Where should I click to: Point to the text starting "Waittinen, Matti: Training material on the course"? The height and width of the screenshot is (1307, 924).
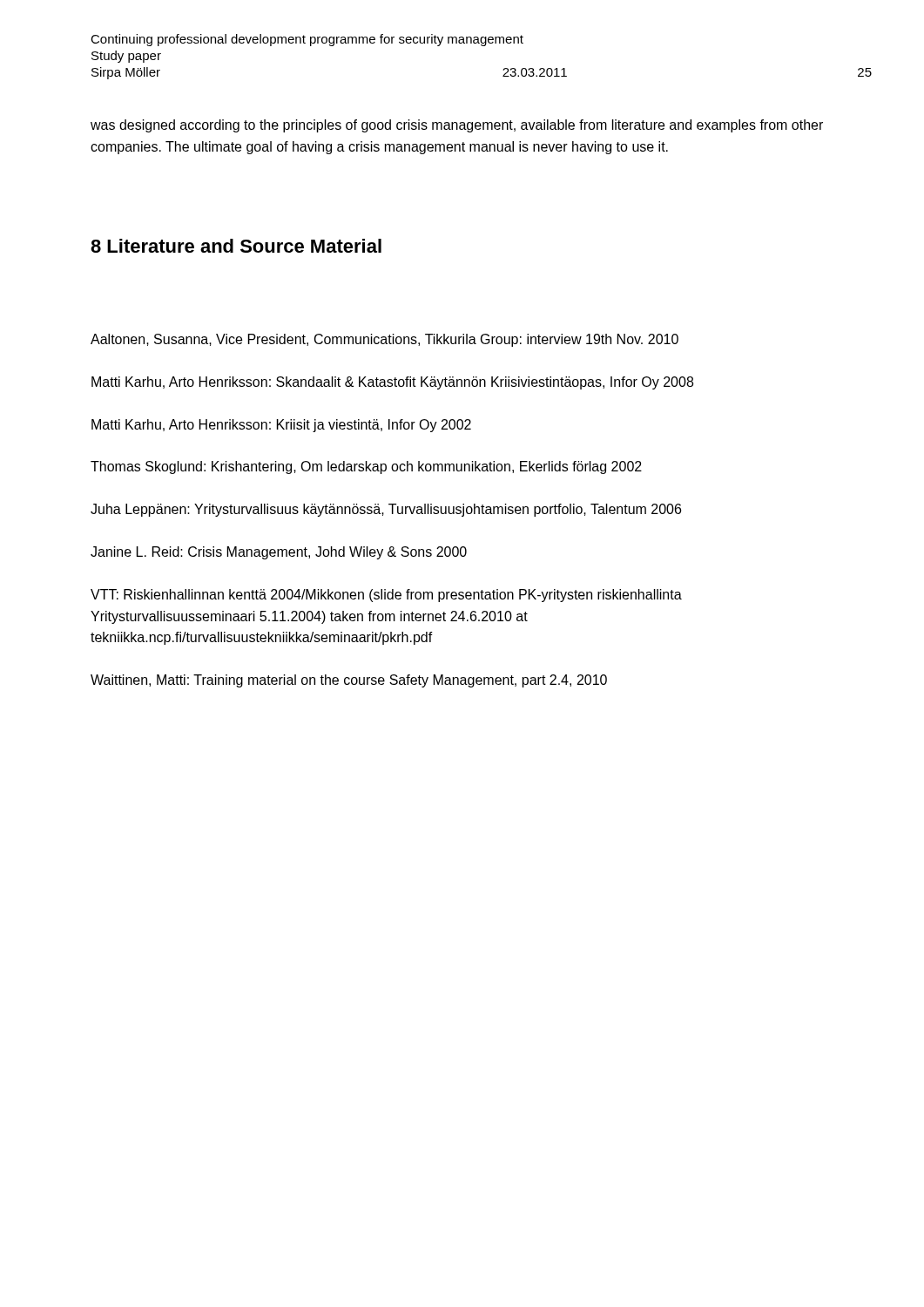click(349, 680)
